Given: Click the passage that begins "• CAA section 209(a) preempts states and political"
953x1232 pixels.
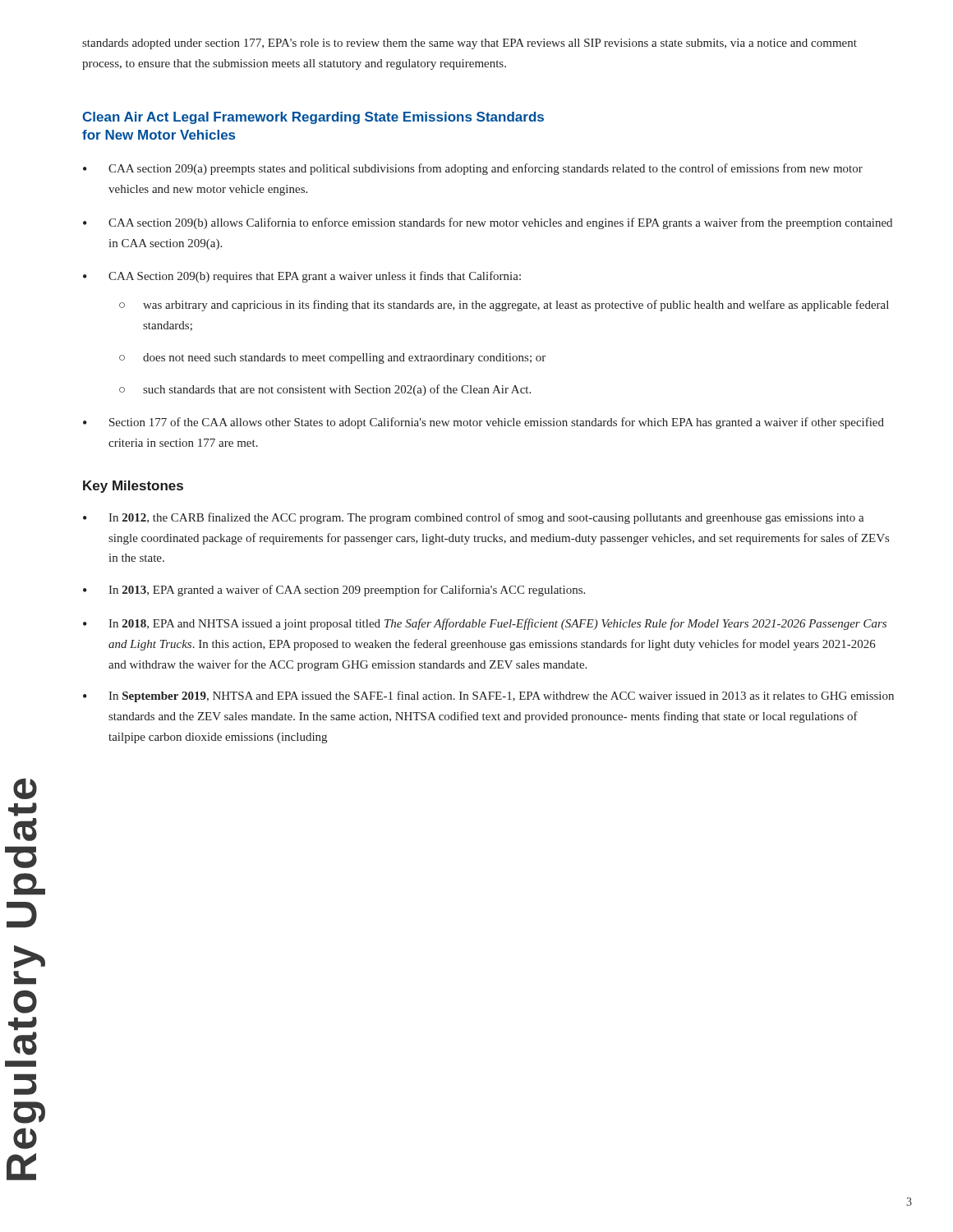Looking at the screenshot, I should click(489, 179).
